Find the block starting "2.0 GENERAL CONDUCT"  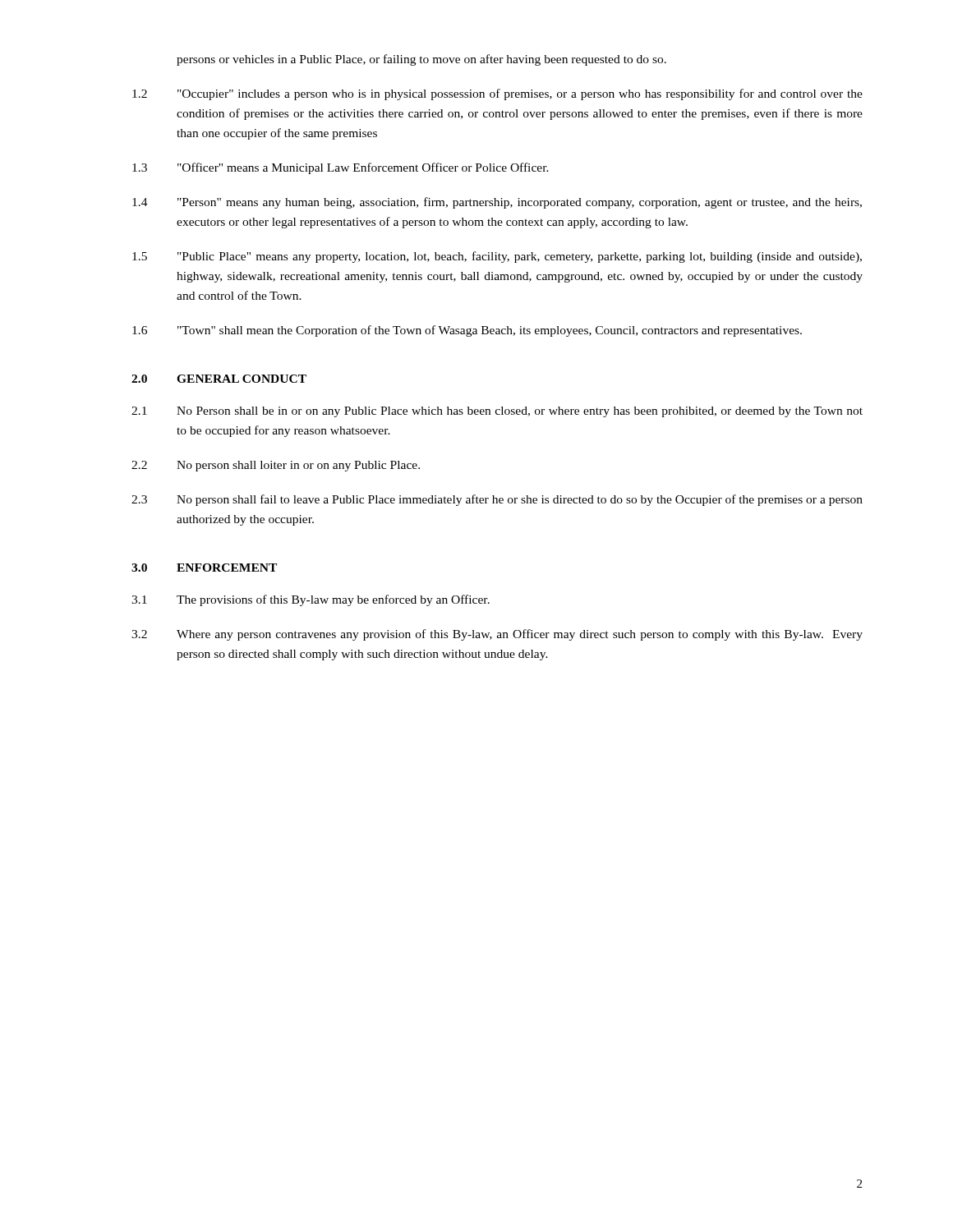click(219, 379)
